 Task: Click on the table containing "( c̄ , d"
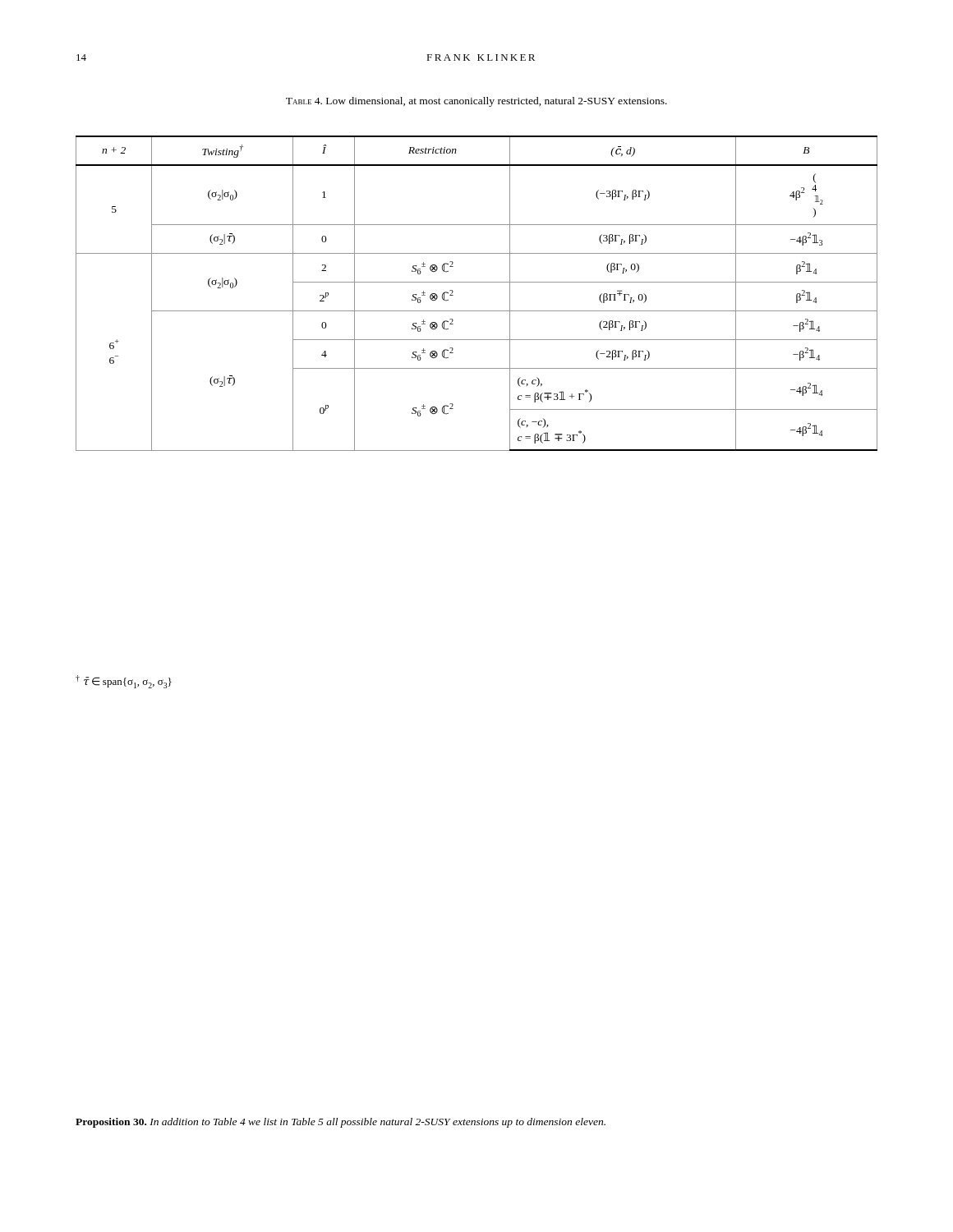[x=476, y=293]
